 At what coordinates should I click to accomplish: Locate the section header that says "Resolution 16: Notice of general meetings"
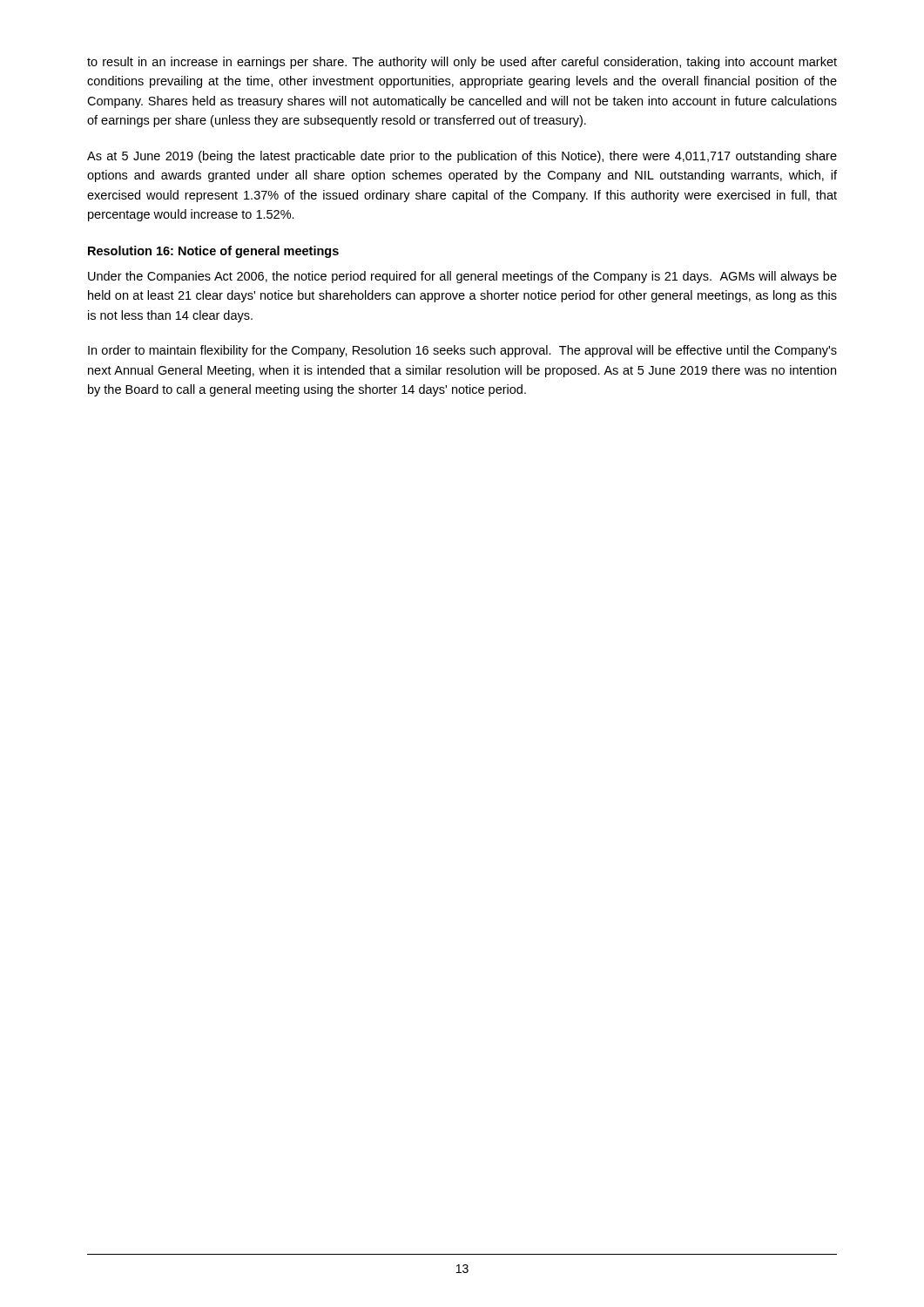coord(213,251)
